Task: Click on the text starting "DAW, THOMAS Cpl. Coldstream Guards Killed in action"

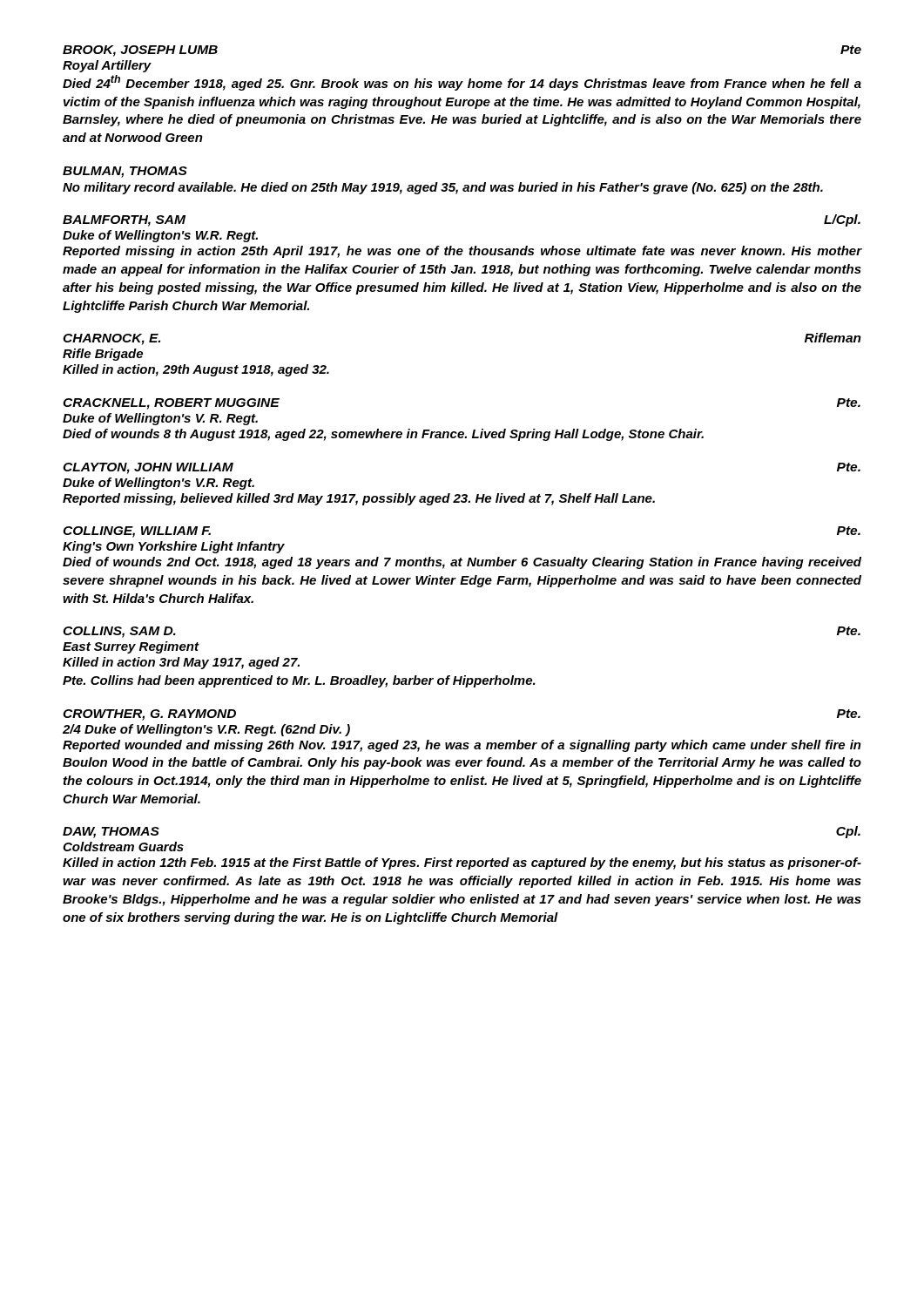Action: pos(462,875)
